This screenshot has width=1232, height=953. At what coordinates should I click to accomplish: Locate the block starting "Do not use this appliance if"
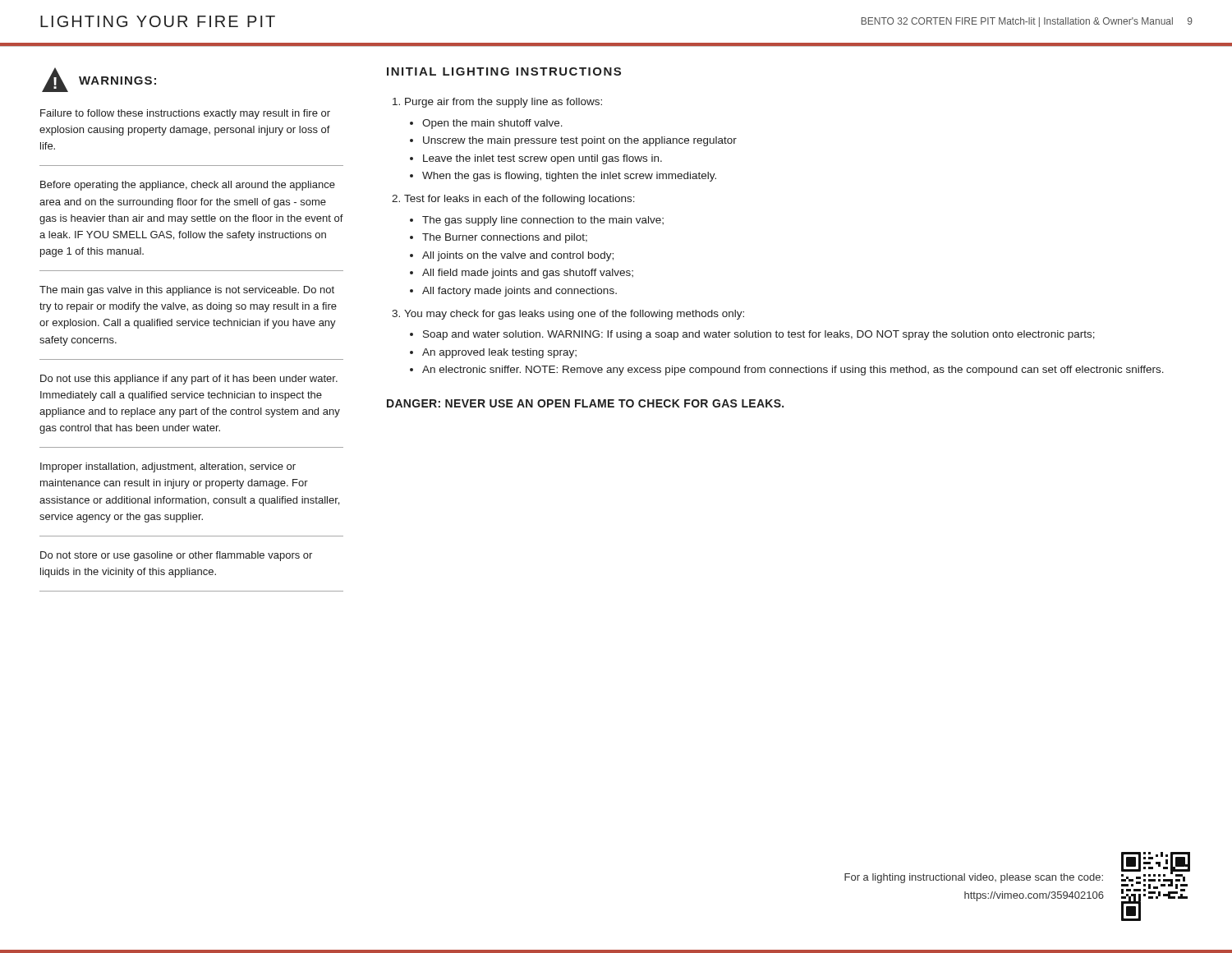point(190,403)
